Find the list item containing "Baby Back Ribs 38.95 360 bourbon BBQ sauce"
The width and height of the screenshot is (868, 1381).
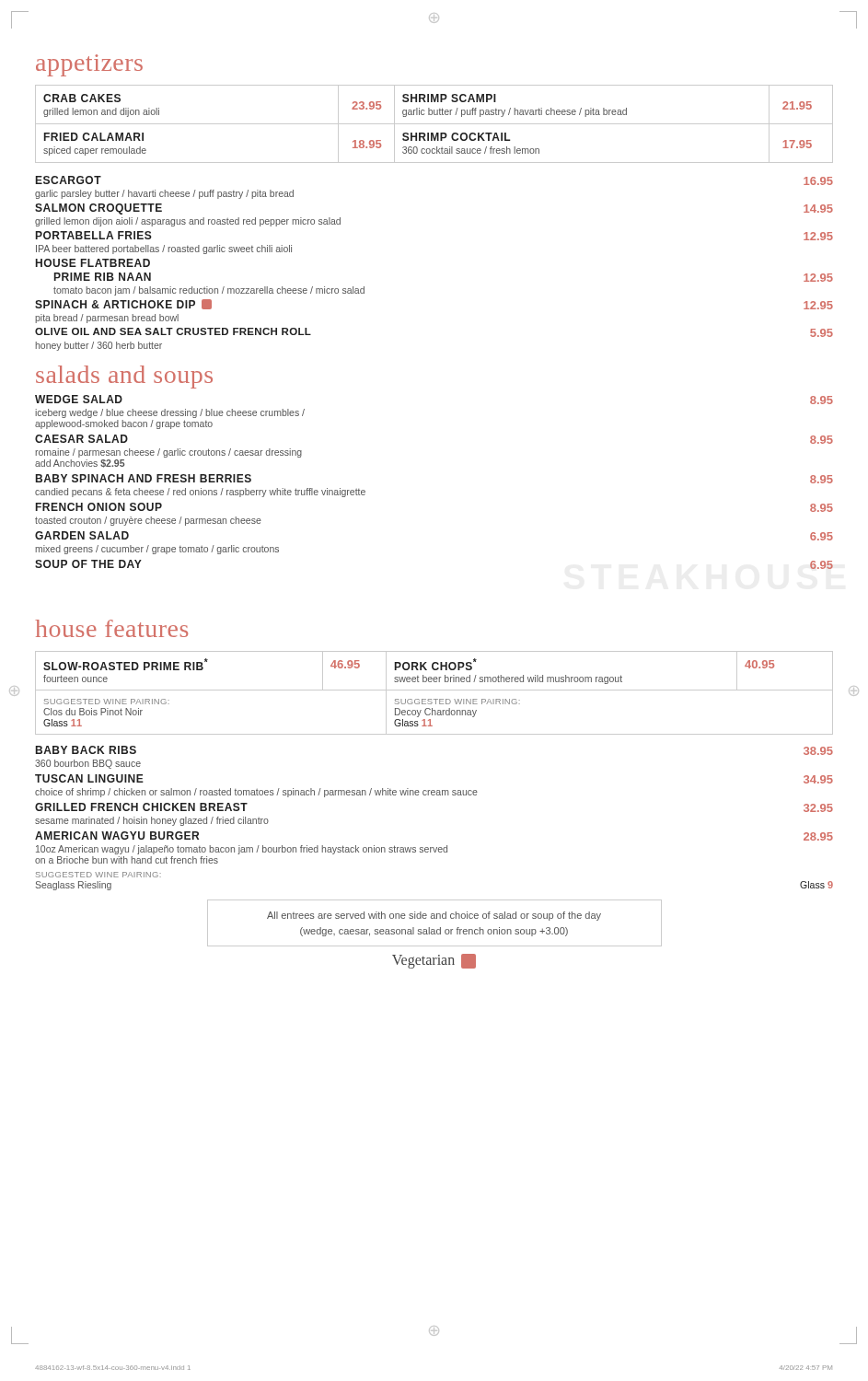pyautogui.click(x=83, y=751)
